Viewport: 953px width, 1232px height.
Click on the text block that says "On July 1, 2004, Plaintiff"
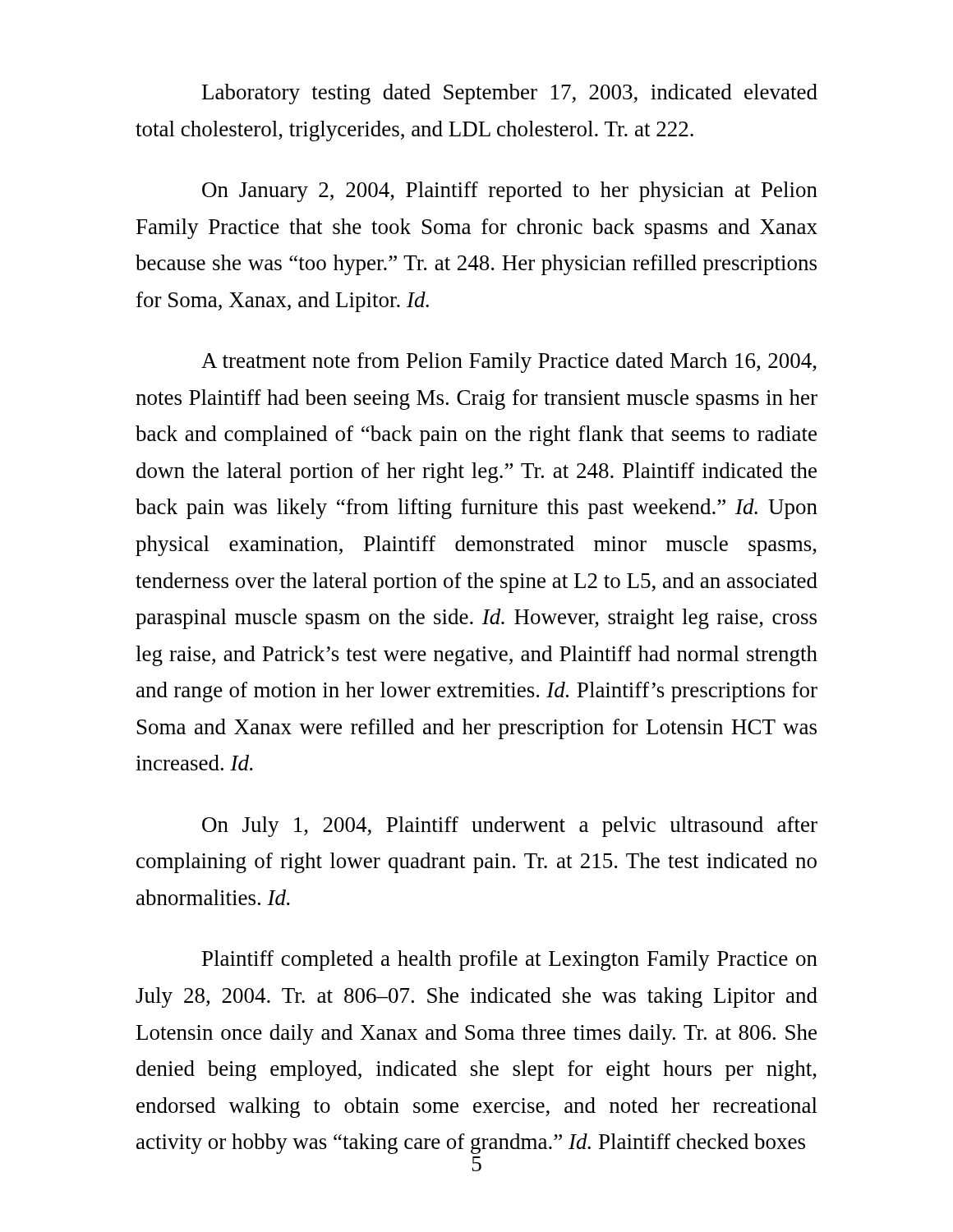tap(476, 861)
